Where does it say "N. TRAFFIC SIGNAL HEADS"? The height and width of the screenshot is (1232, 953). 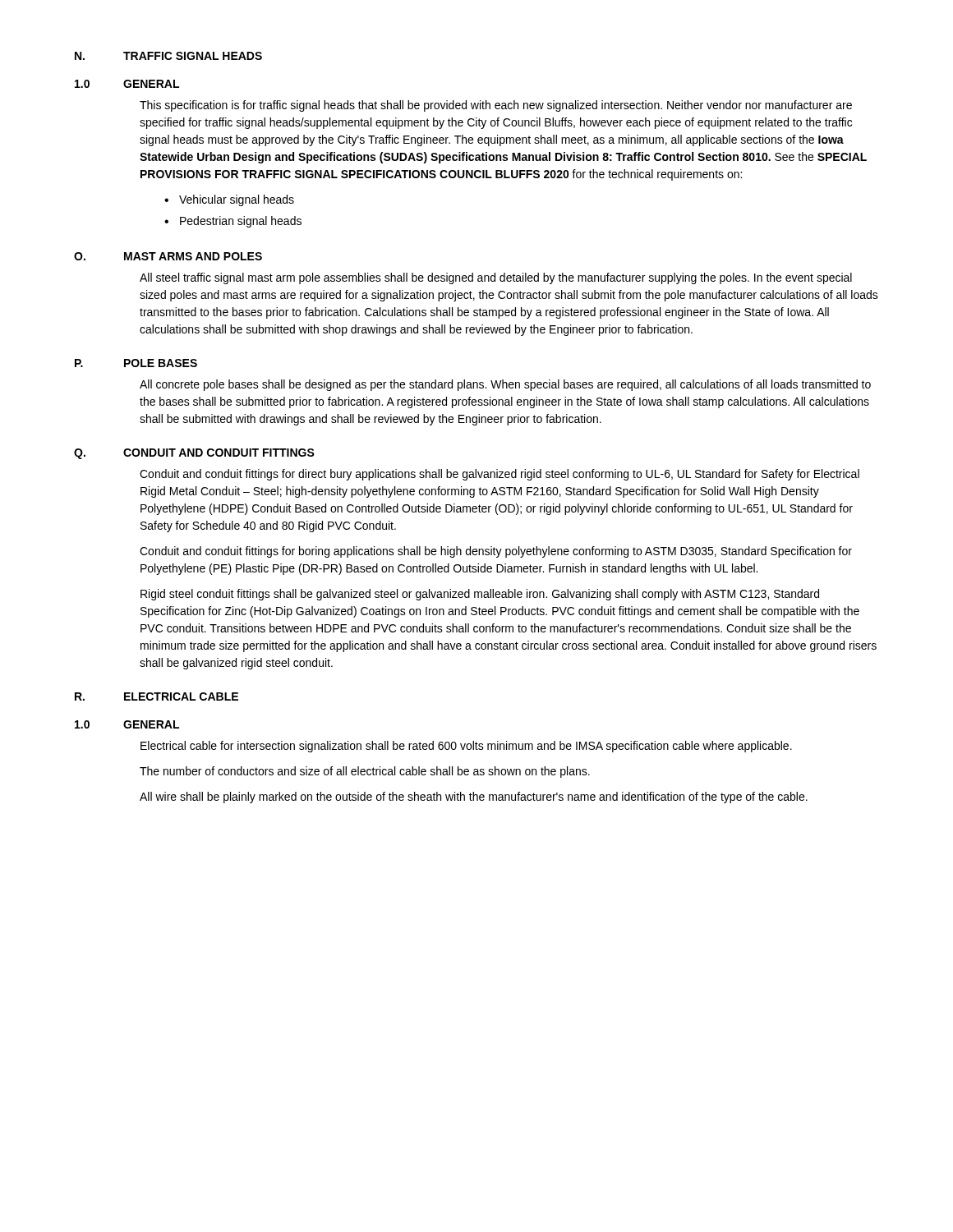[x=168, y=56]
